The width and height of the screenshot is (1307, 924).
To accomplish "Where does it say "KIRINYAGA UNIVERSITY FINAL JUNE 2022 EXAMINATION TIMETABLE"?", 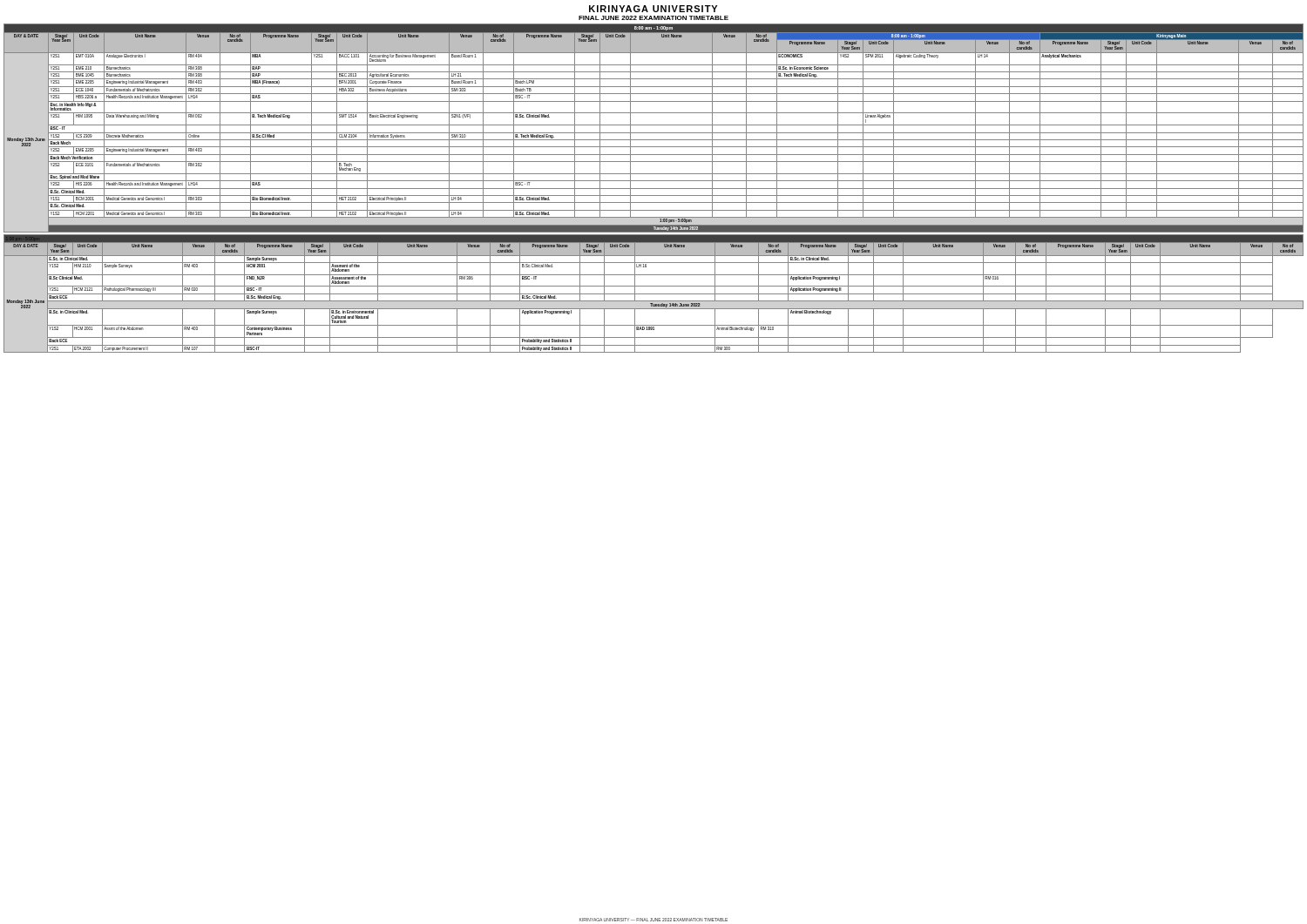I will [654, 13].
